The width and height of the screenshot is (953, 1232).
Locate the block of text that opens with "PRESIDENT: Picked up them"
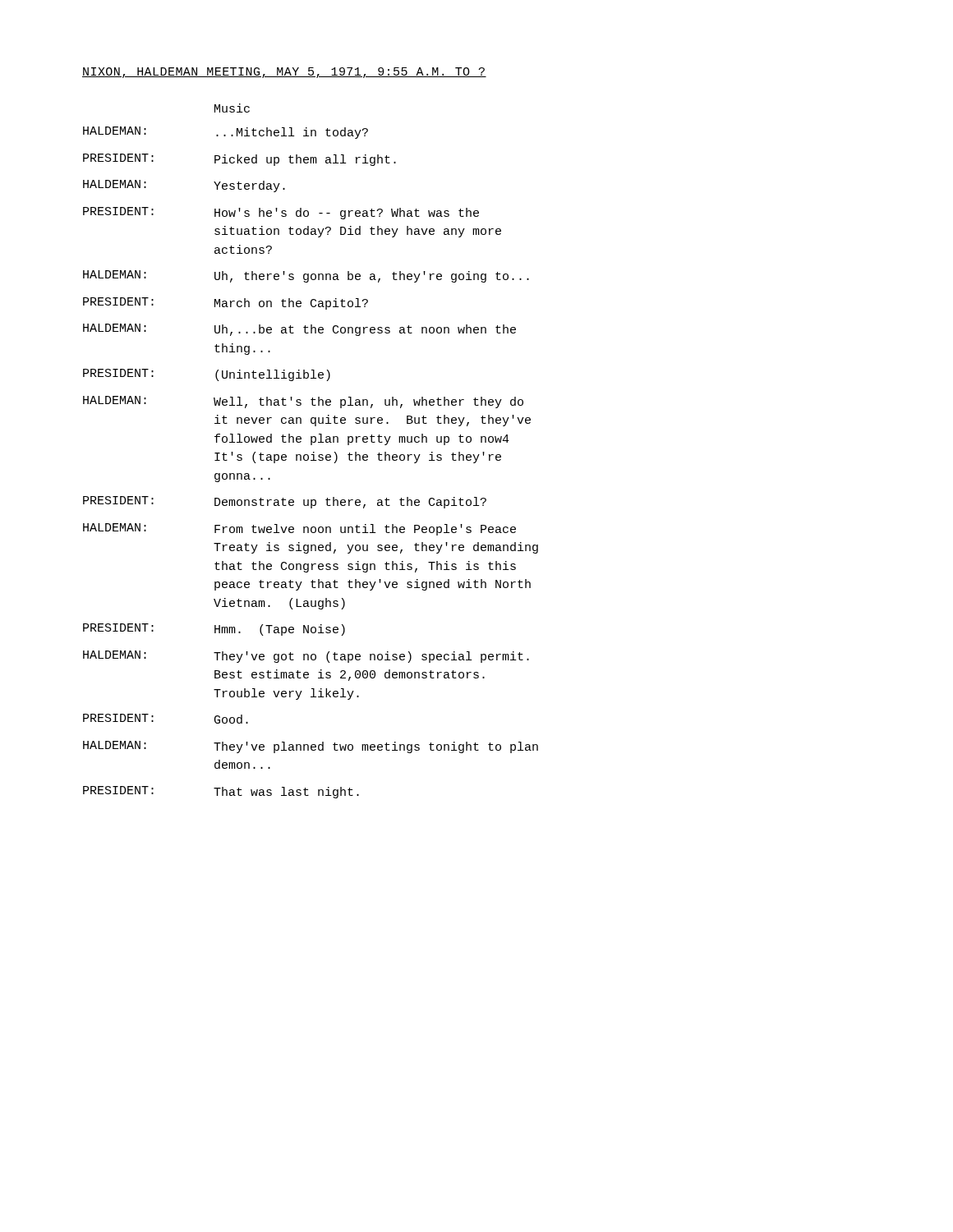click(x=239, y=160)
